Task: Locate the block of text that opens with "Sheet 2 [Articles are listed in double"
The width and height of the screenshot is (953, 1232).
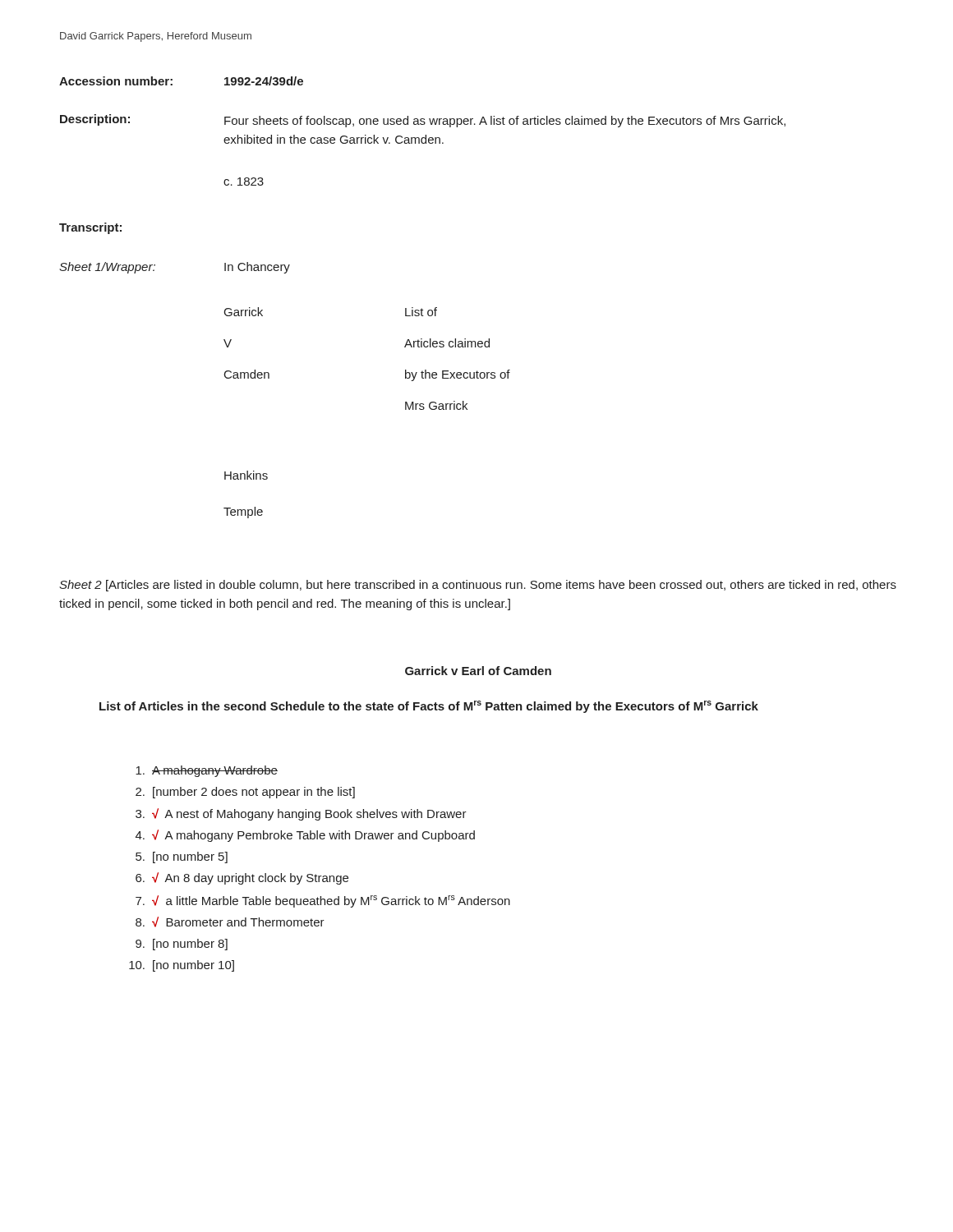Action: [x=478, y=594]
